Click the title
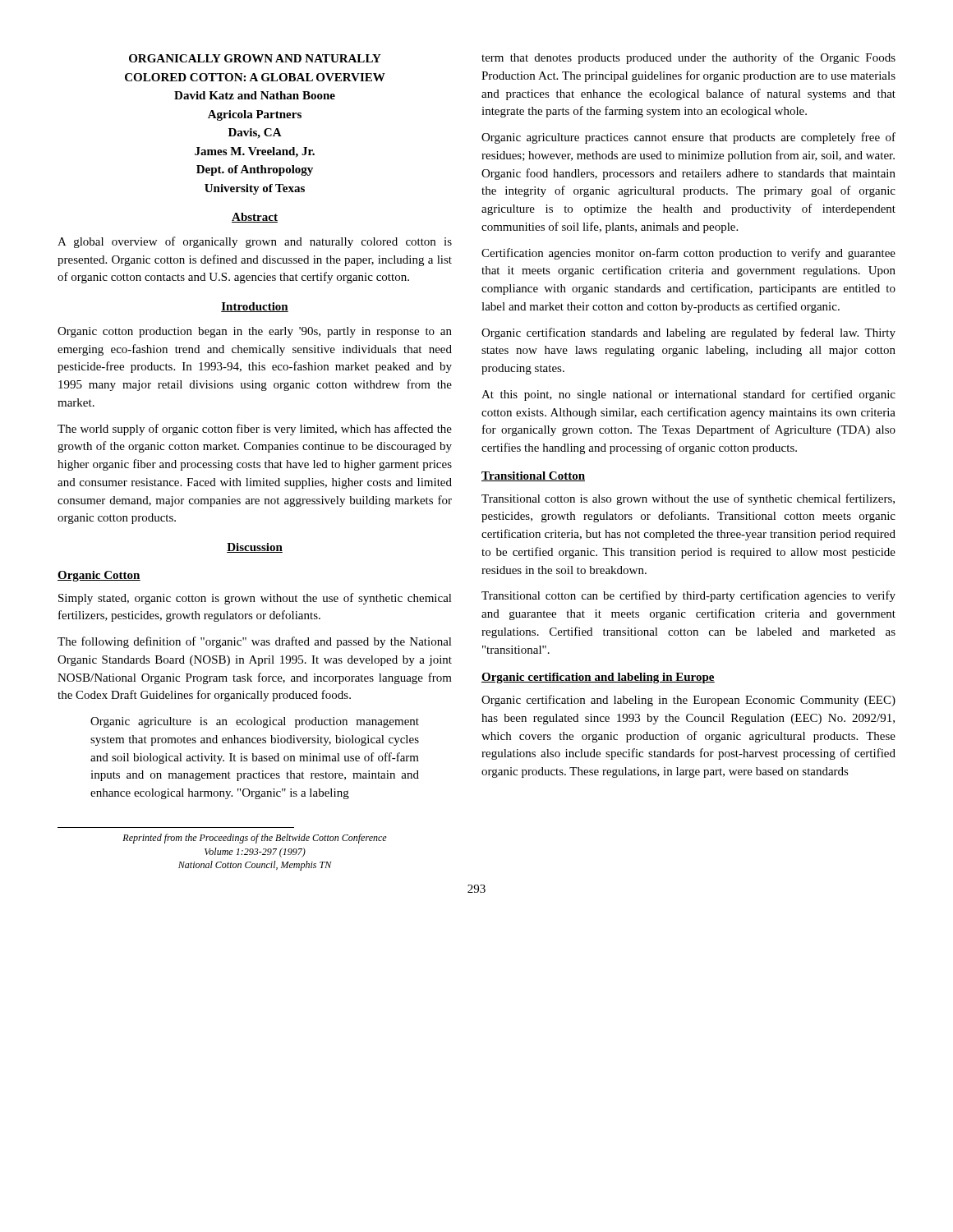This screenshot has width=953, height=1232. [255, 123]
